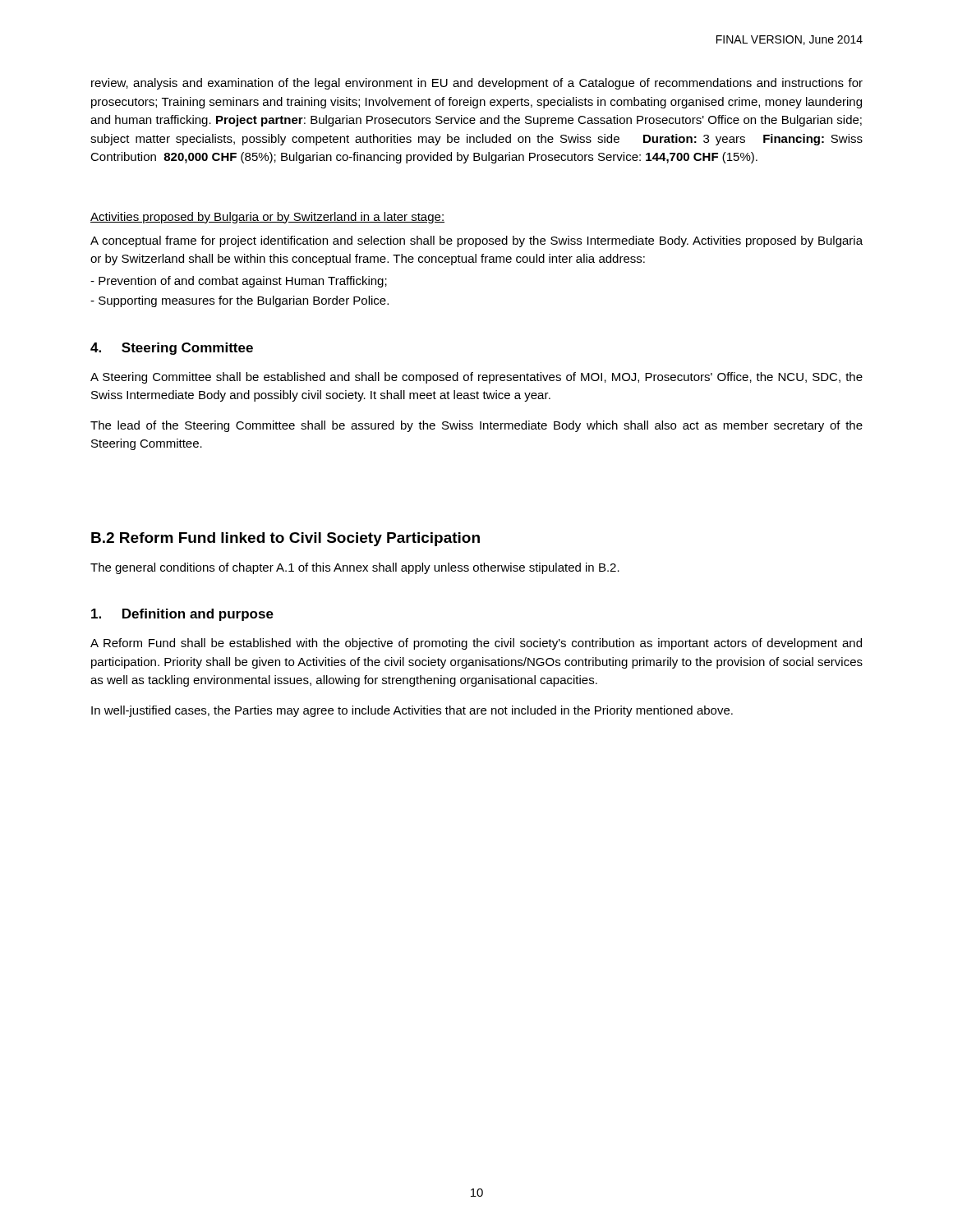This screenshot has width=953, height=1232.
Task: Click on the list item that says "Prevention of and combat against Human Trafficking;"
Action: pos(239,280)
